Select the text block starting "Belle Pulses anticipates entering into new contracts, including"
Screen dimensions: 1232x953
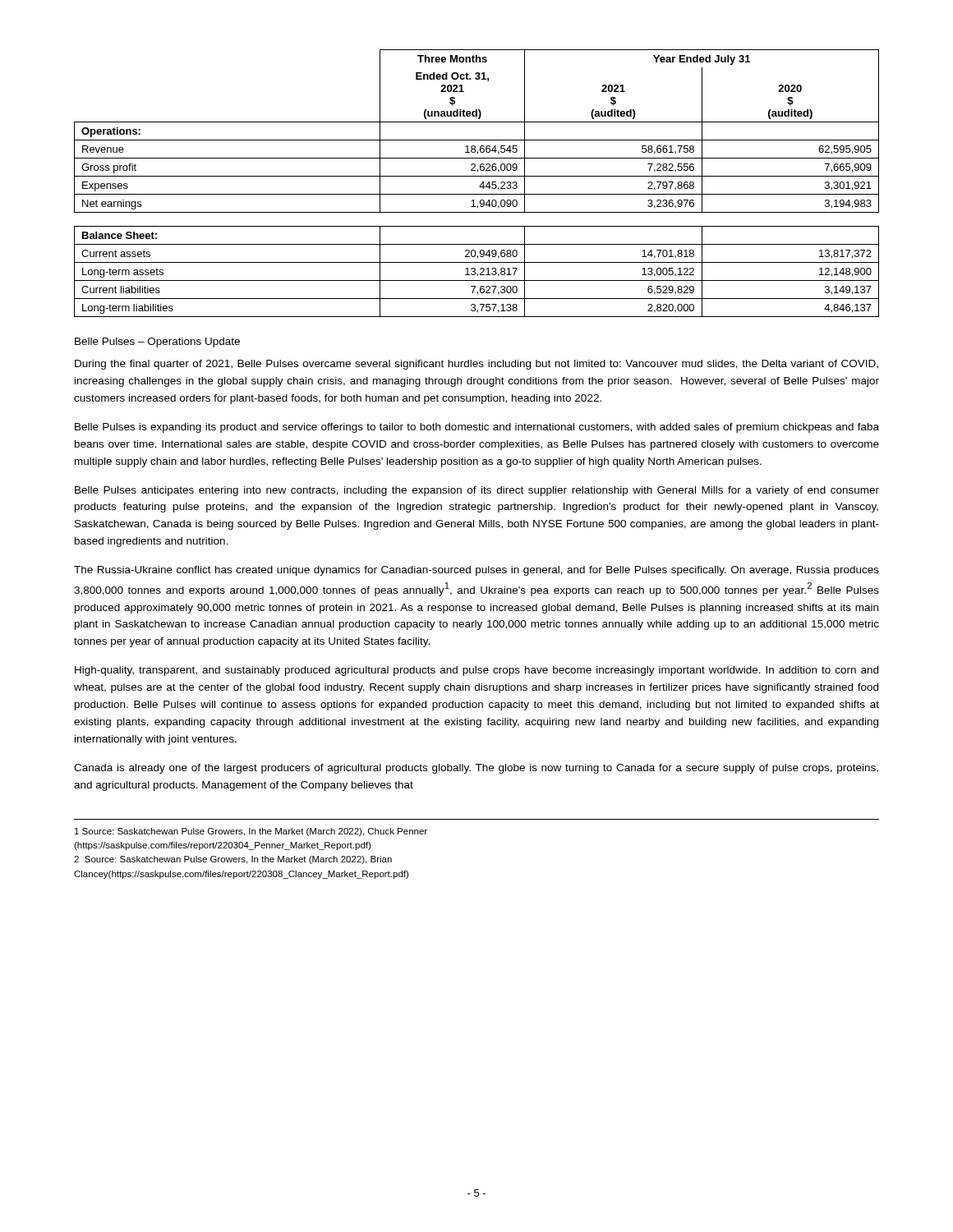click(x=476, y=515)
